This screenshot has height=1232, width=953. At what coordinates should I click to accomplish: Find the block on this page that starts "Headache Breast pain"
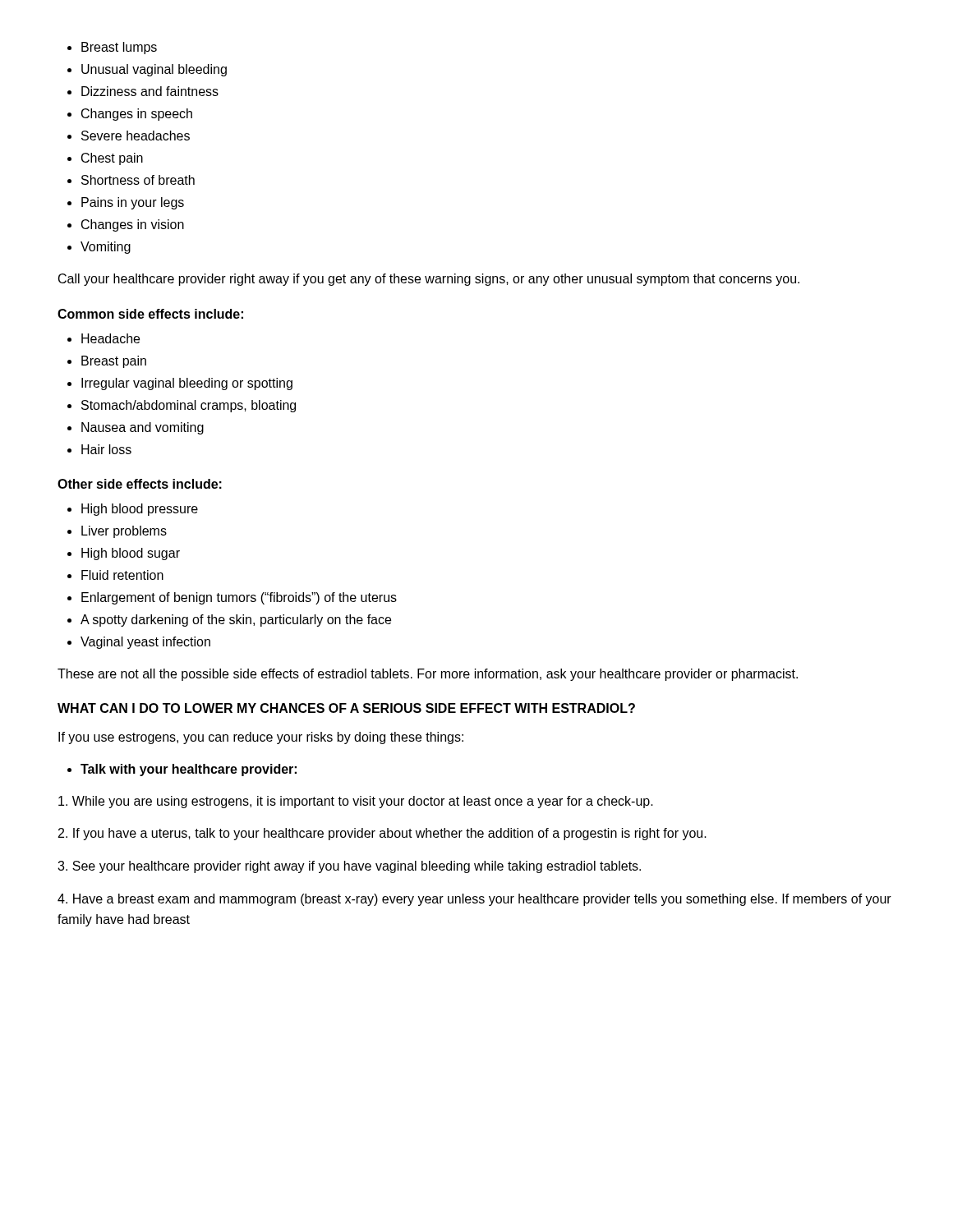pyautogui.click(x=104, y=338)
